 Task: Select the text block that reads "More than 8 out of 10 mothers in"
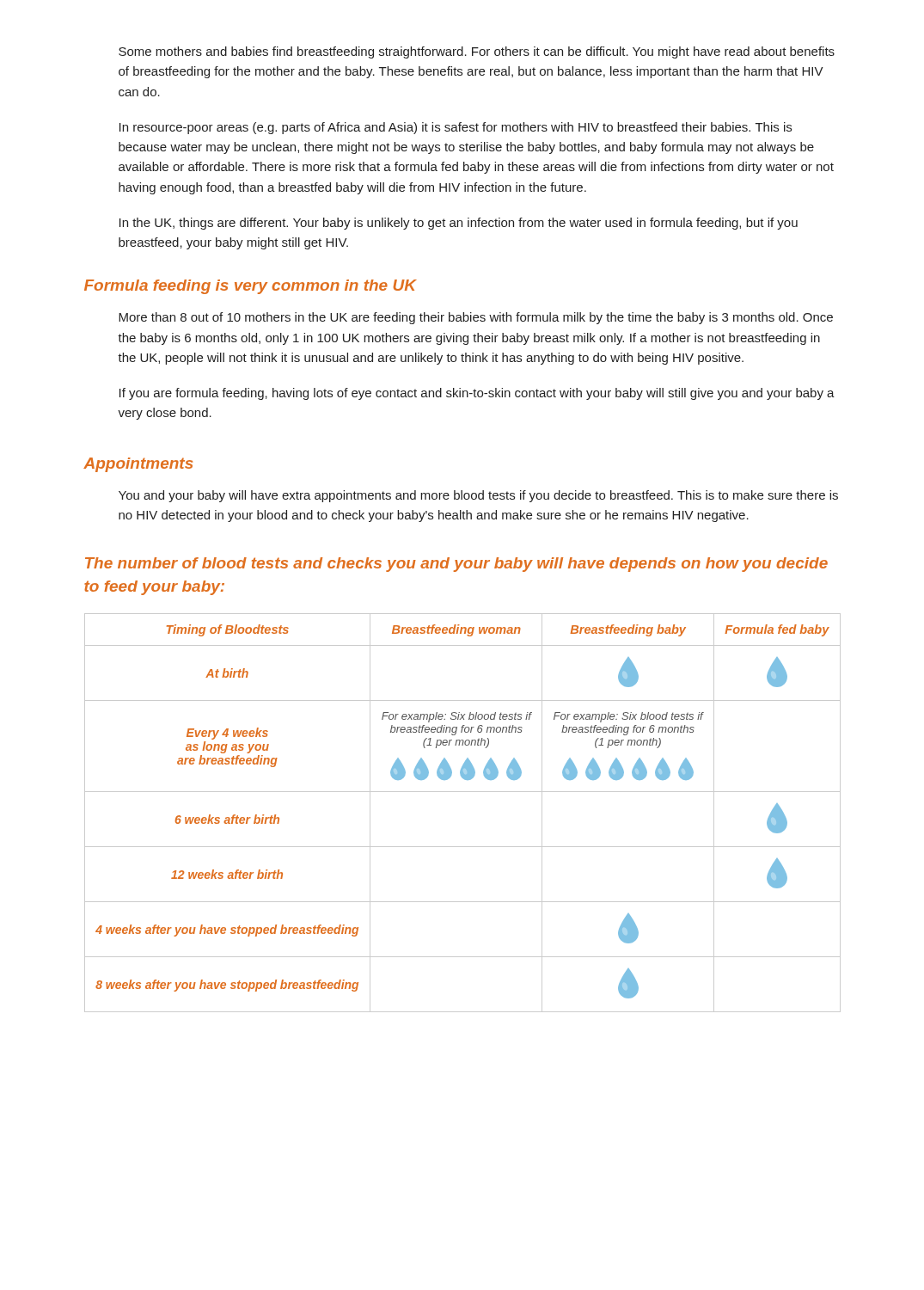[476, 337]
